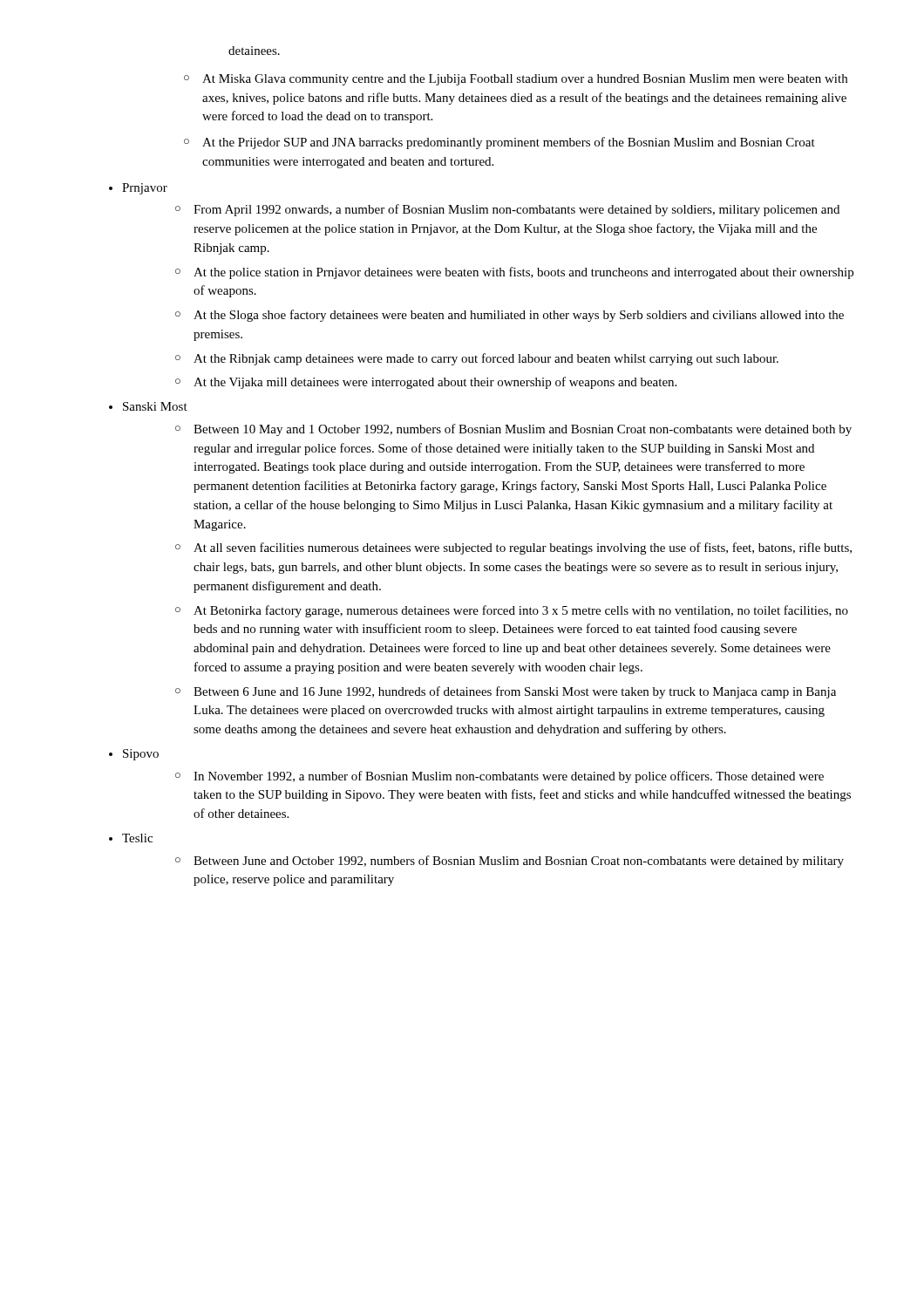The height and width of the screenshot is (1308, 924).
Task: Find the list item that reads "Sipovo ○ In November"
Action: click(x=488, y=785)
